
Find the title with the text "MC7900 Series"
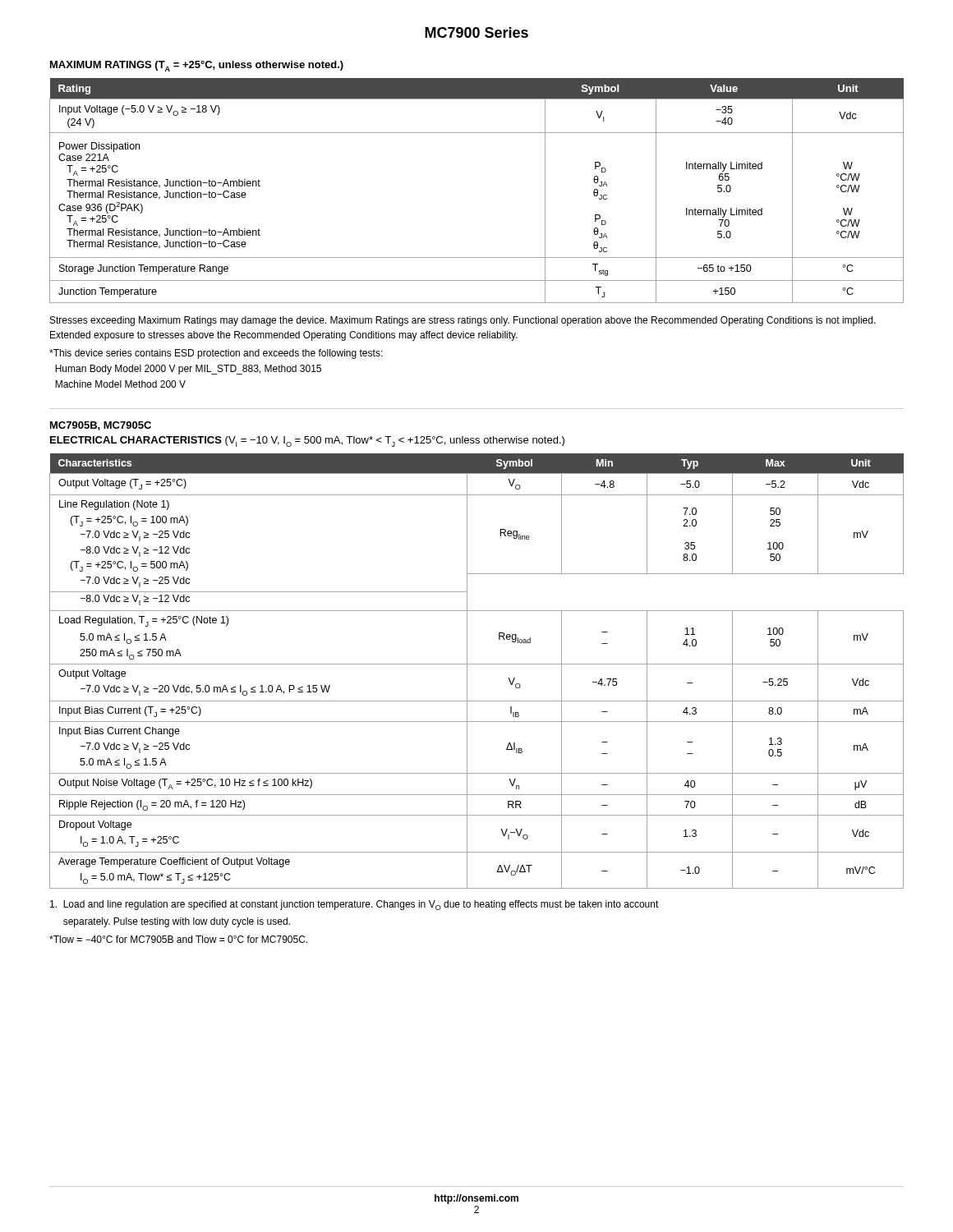pyautogui.click(x=476, y=33)
